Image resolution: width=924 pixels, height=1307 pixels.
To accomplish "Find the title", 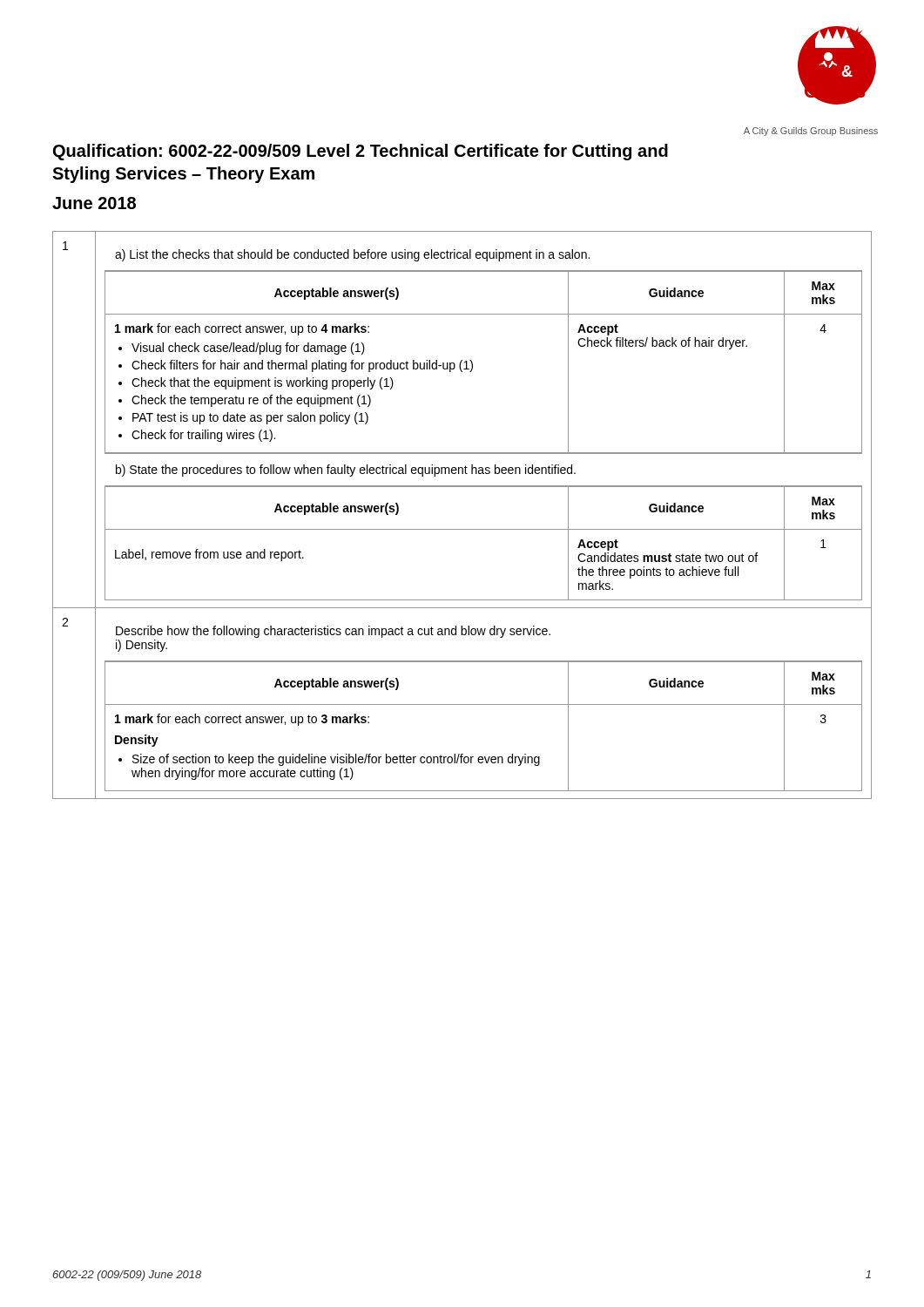I will tap(462, 162).
